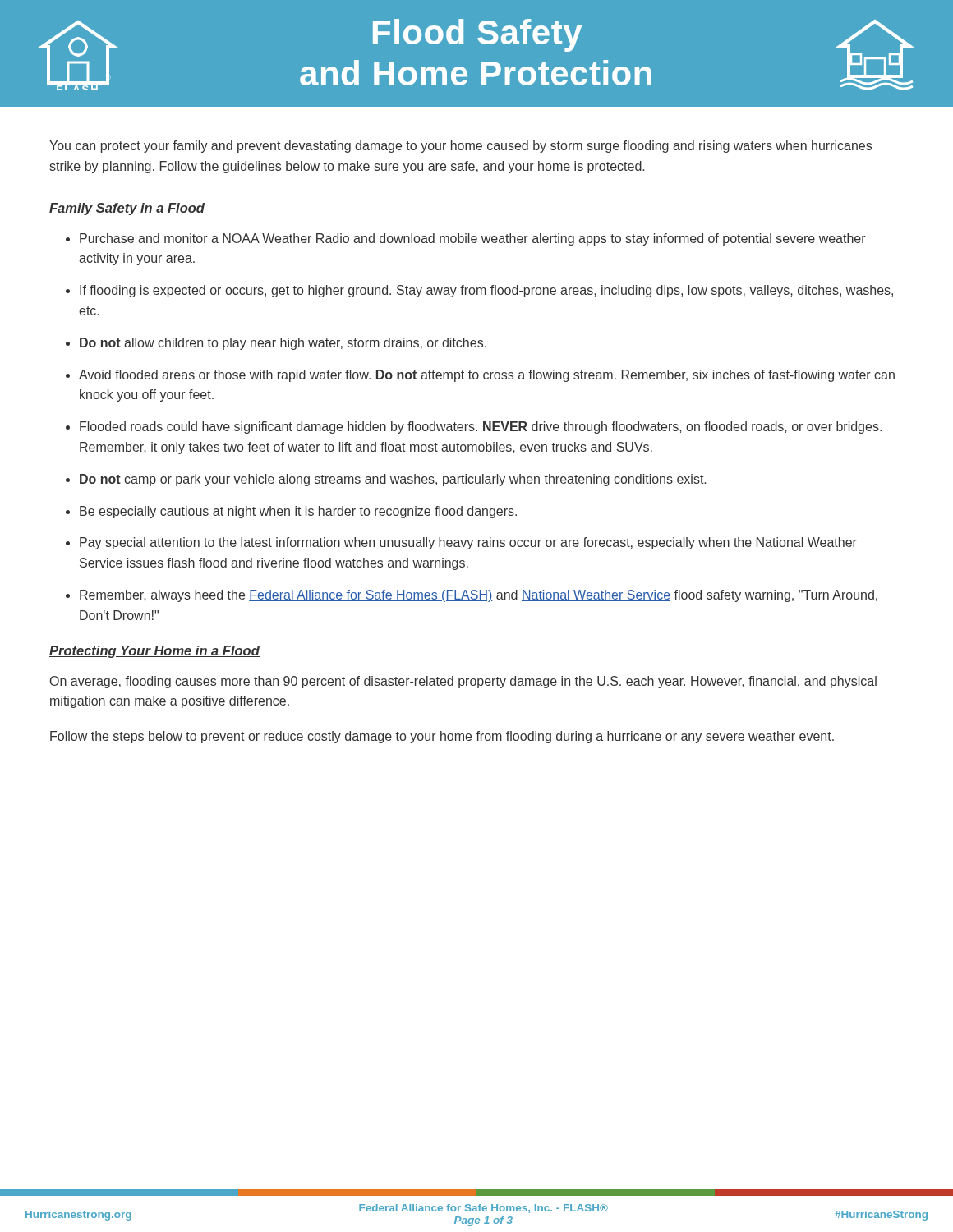953x1232 pixels.
Task: Locate the text block containing "Follow the steps below to prevent or reduce"
Action: (x=442, y=736)
